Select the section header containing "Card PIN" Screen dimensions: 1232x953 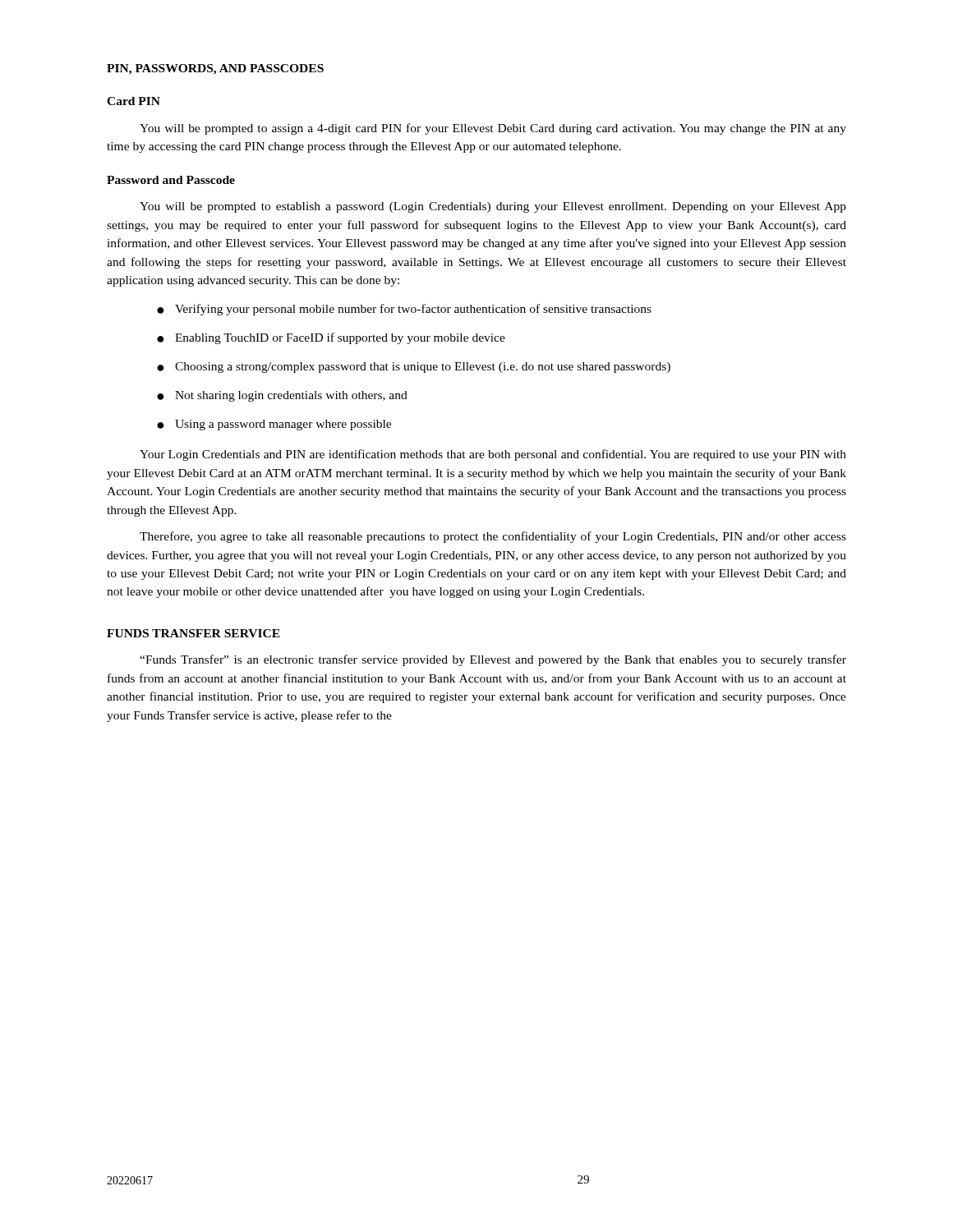click(x=134, y=101)
